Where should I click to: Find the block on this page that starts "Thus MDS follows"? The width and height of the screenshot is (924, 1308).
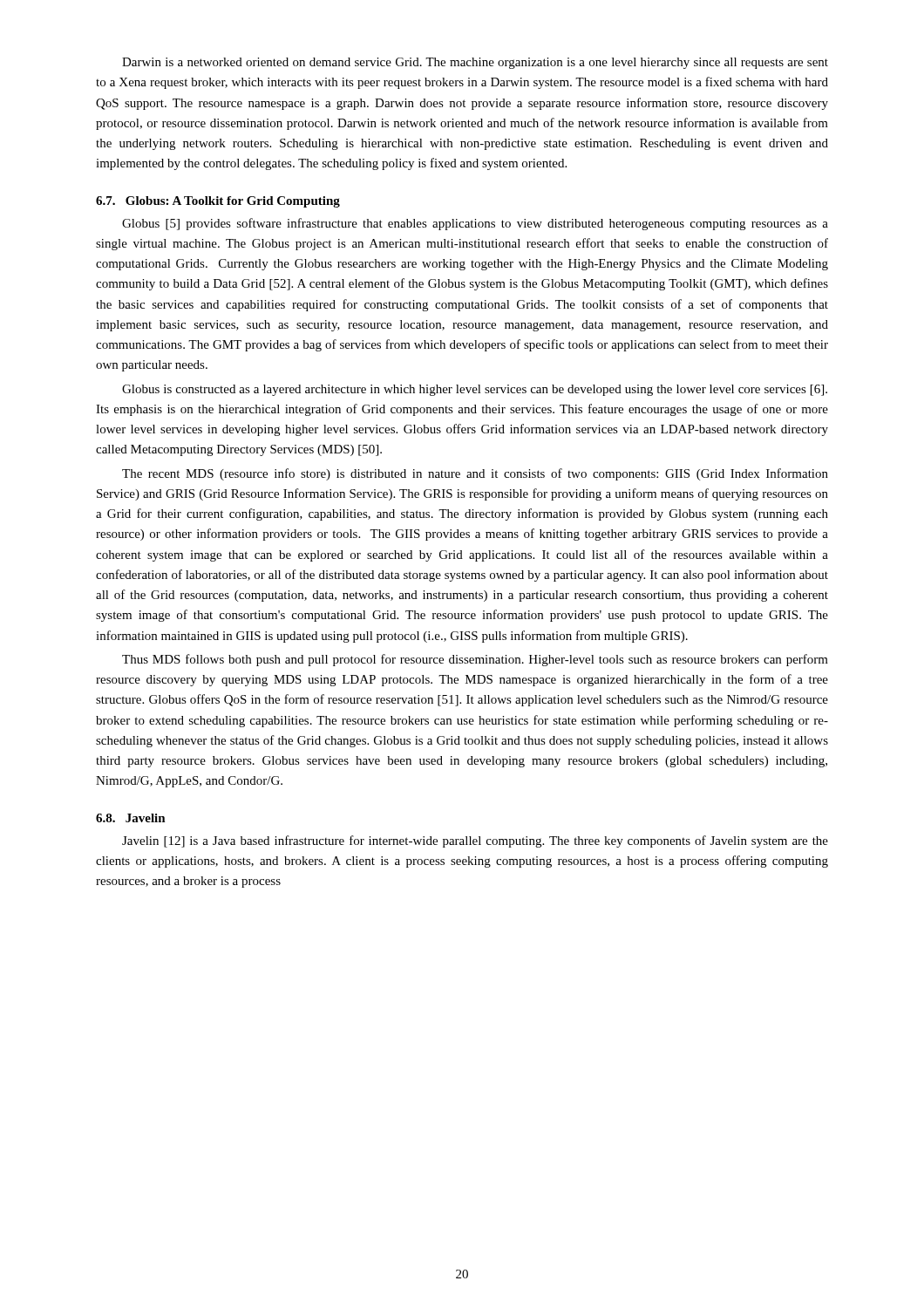462,720
